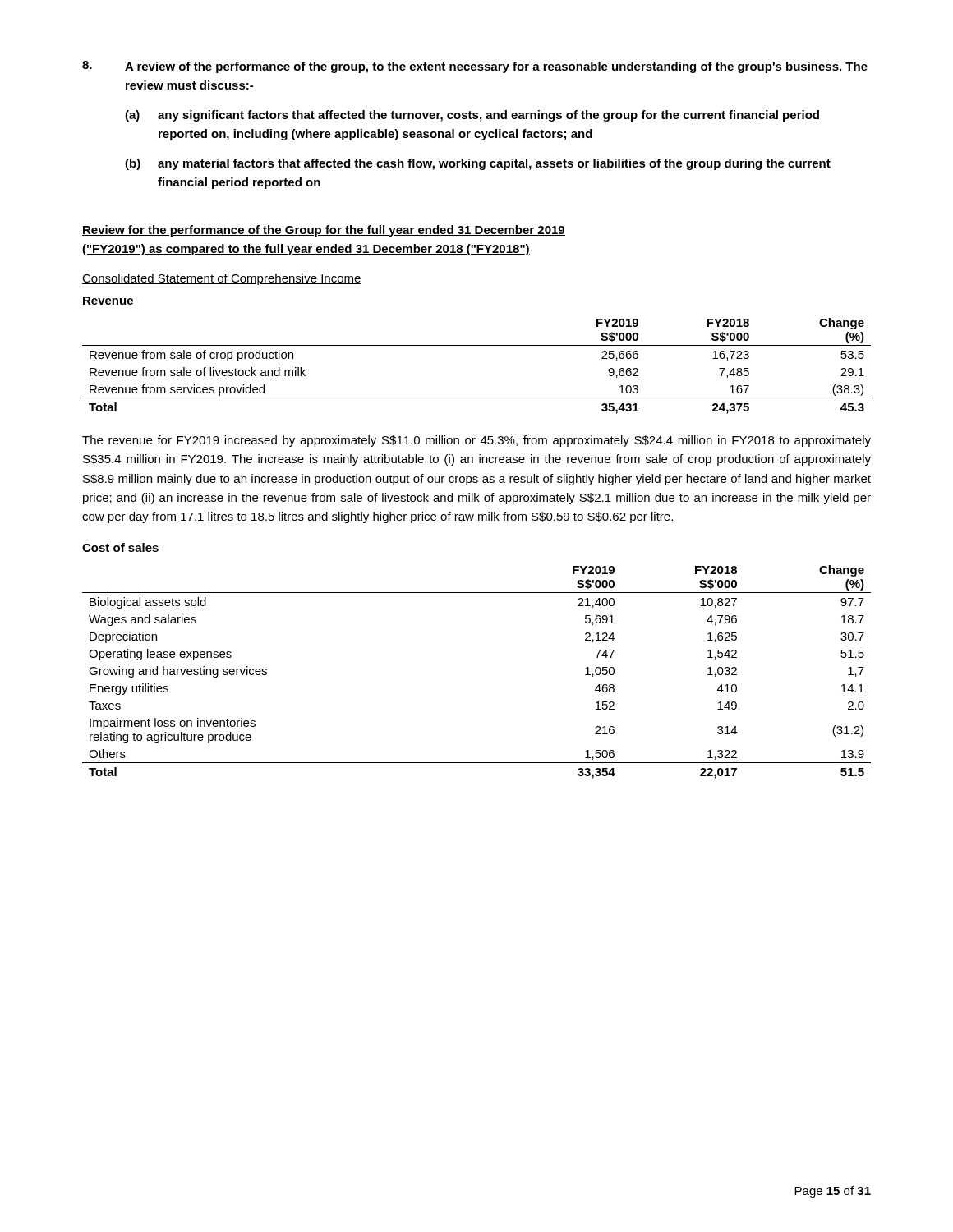Click on the table containing "Revenue from sale of livestock"
Image resolution: width=953 pixels, height=1232 pixels.
[x=476, y=365]
